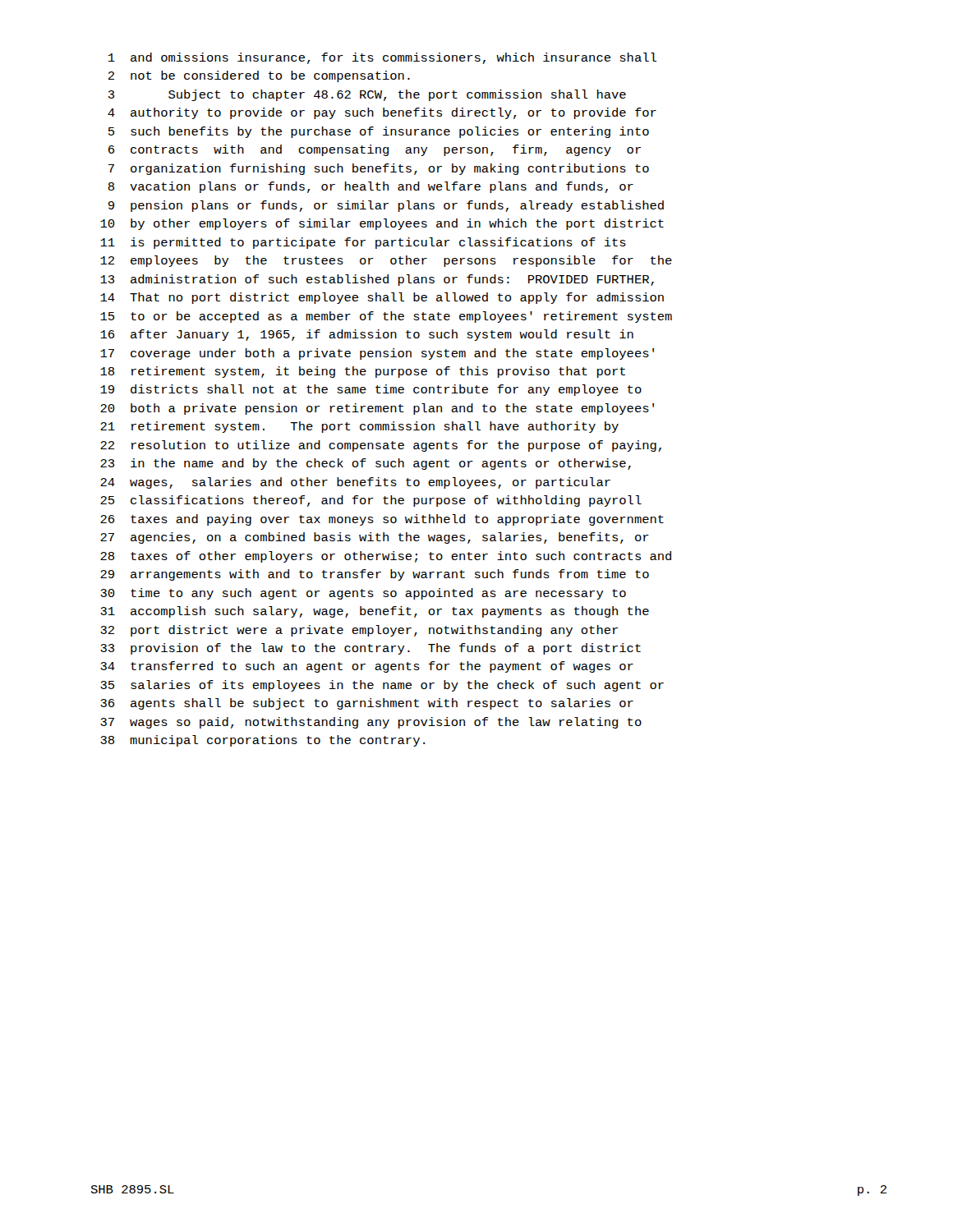Image resolution: width=953 pixels, height=1232 pixels.
Task: Find the text starting "1and omissions insurance, for"
Action: point(489,400)
